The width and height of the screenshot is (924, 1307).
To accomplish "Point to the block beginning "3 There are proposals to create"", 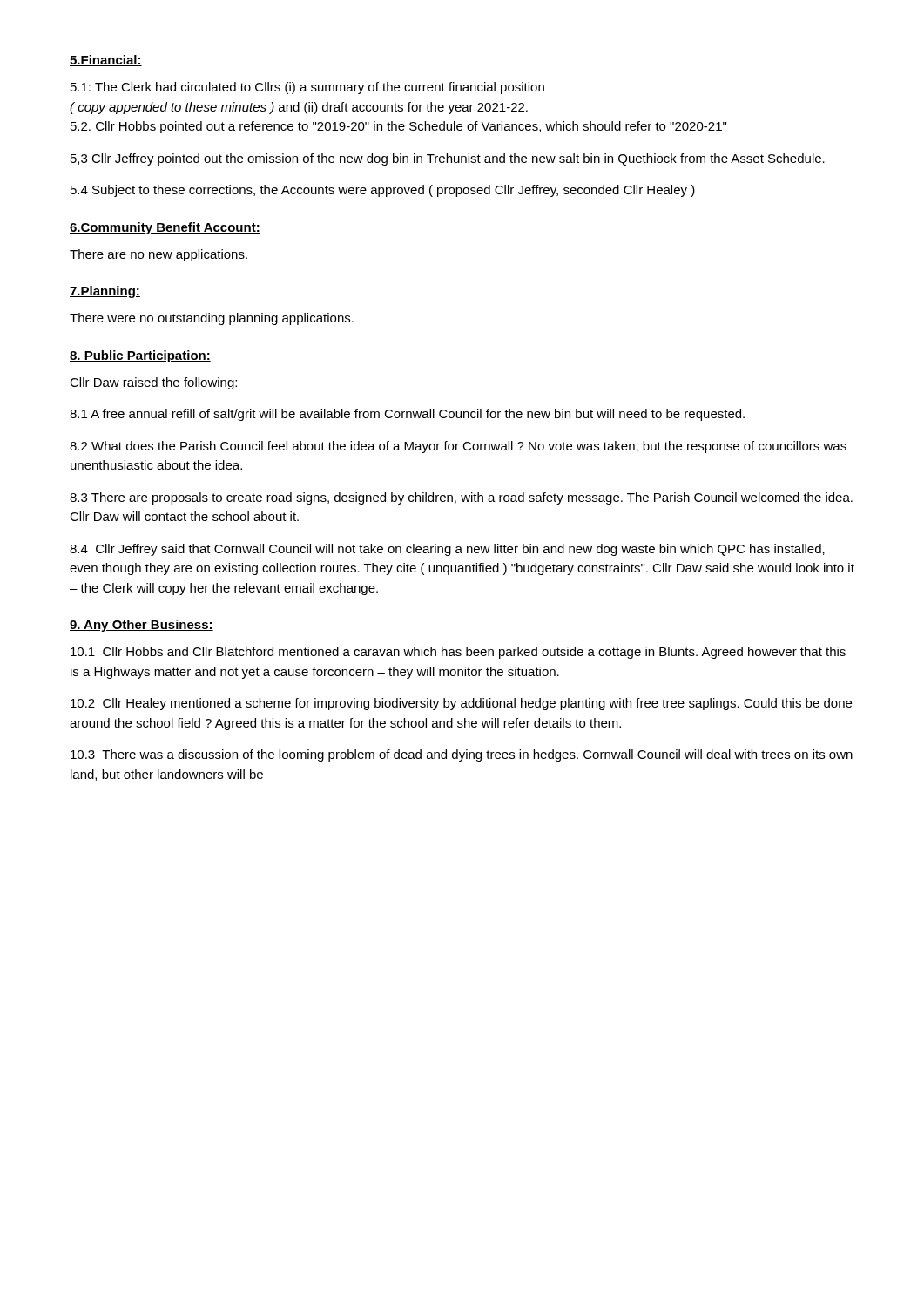I will (462, 506).
